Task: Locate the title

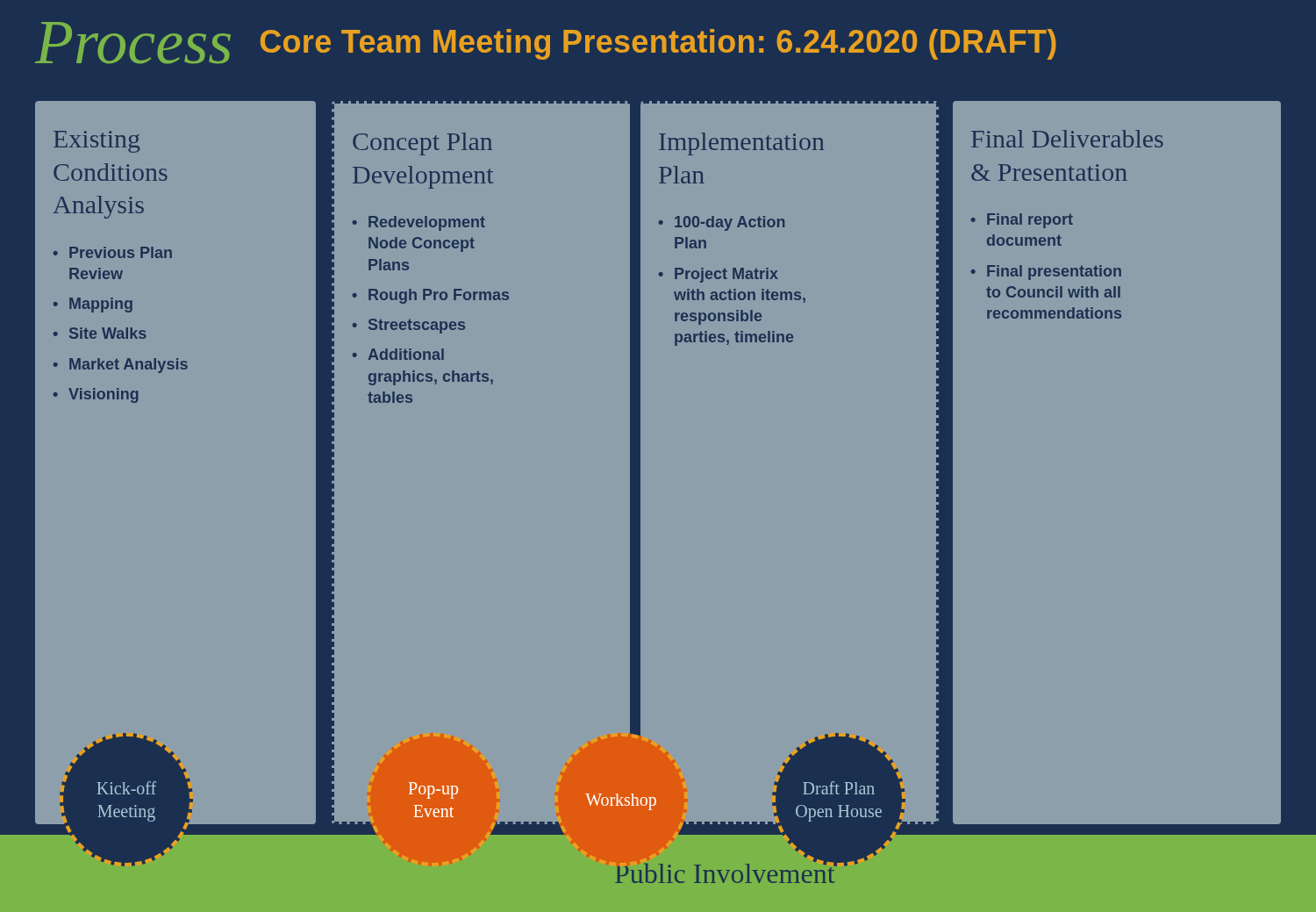Action: point(134,42)
